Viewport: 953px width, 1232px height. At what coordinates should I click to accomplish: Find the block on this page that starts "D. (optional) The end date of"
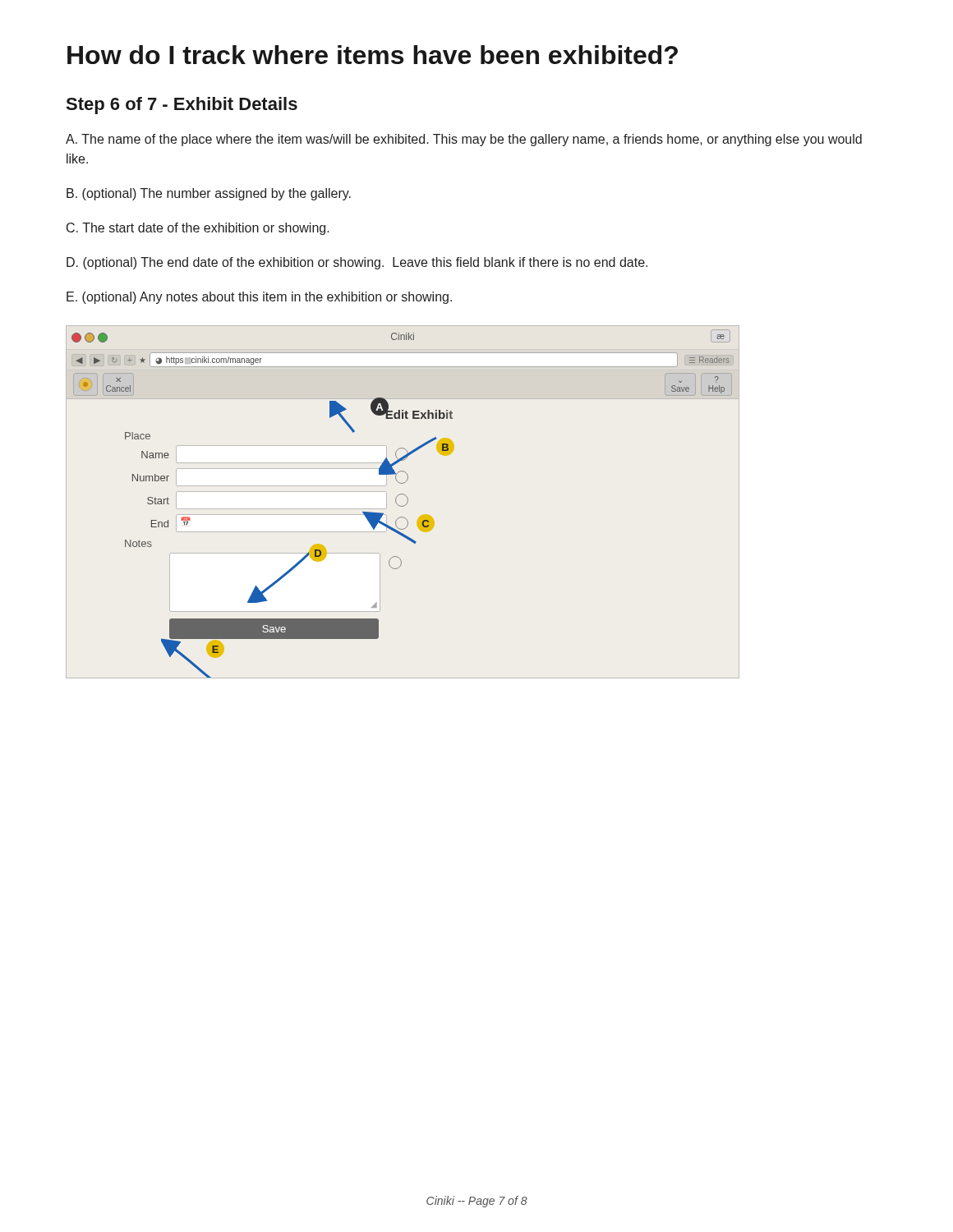click(x=357, y=263)
